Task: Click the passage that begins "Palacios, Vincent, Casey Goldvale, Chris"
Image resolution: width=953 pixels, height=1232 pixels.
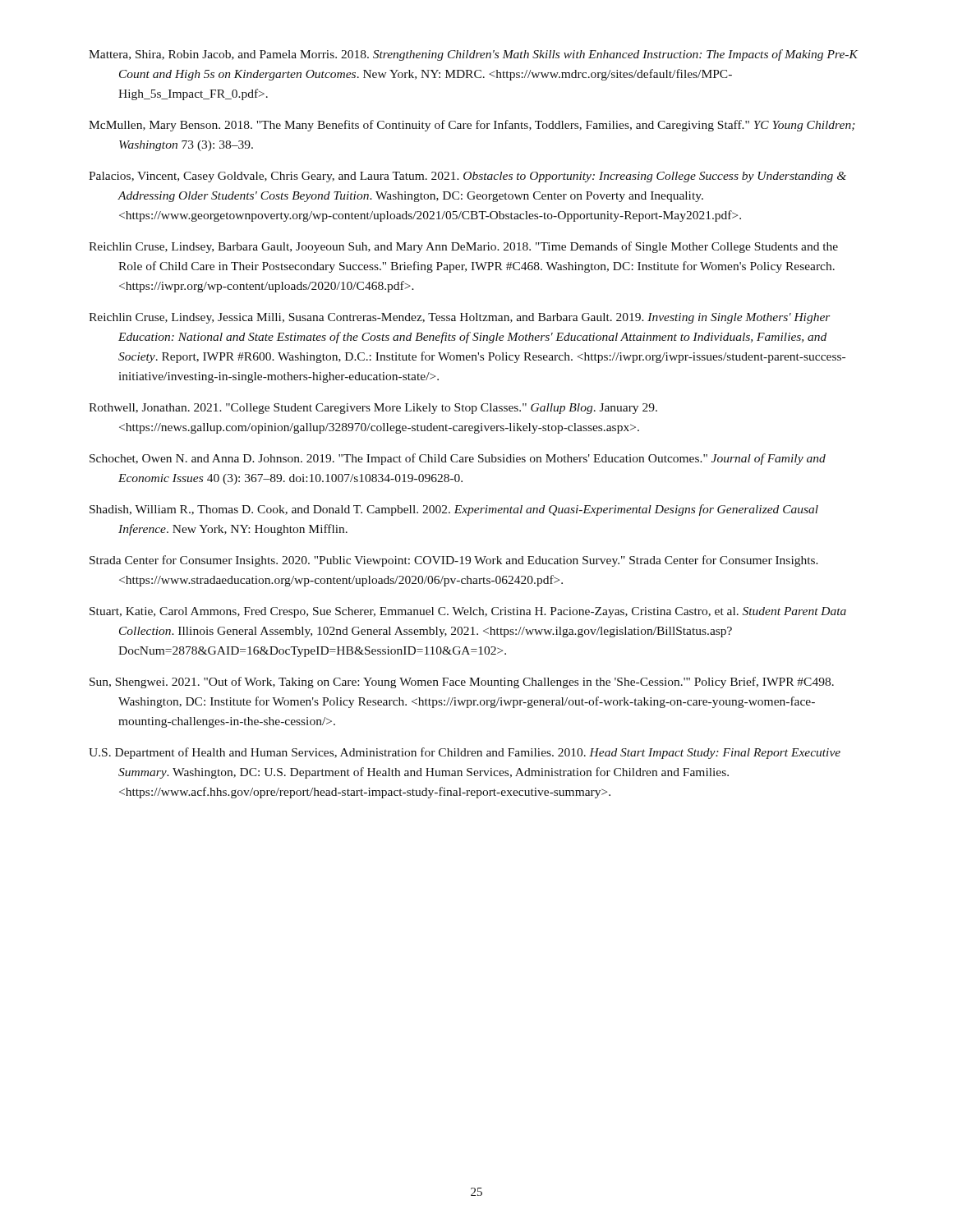Action: 468,195
